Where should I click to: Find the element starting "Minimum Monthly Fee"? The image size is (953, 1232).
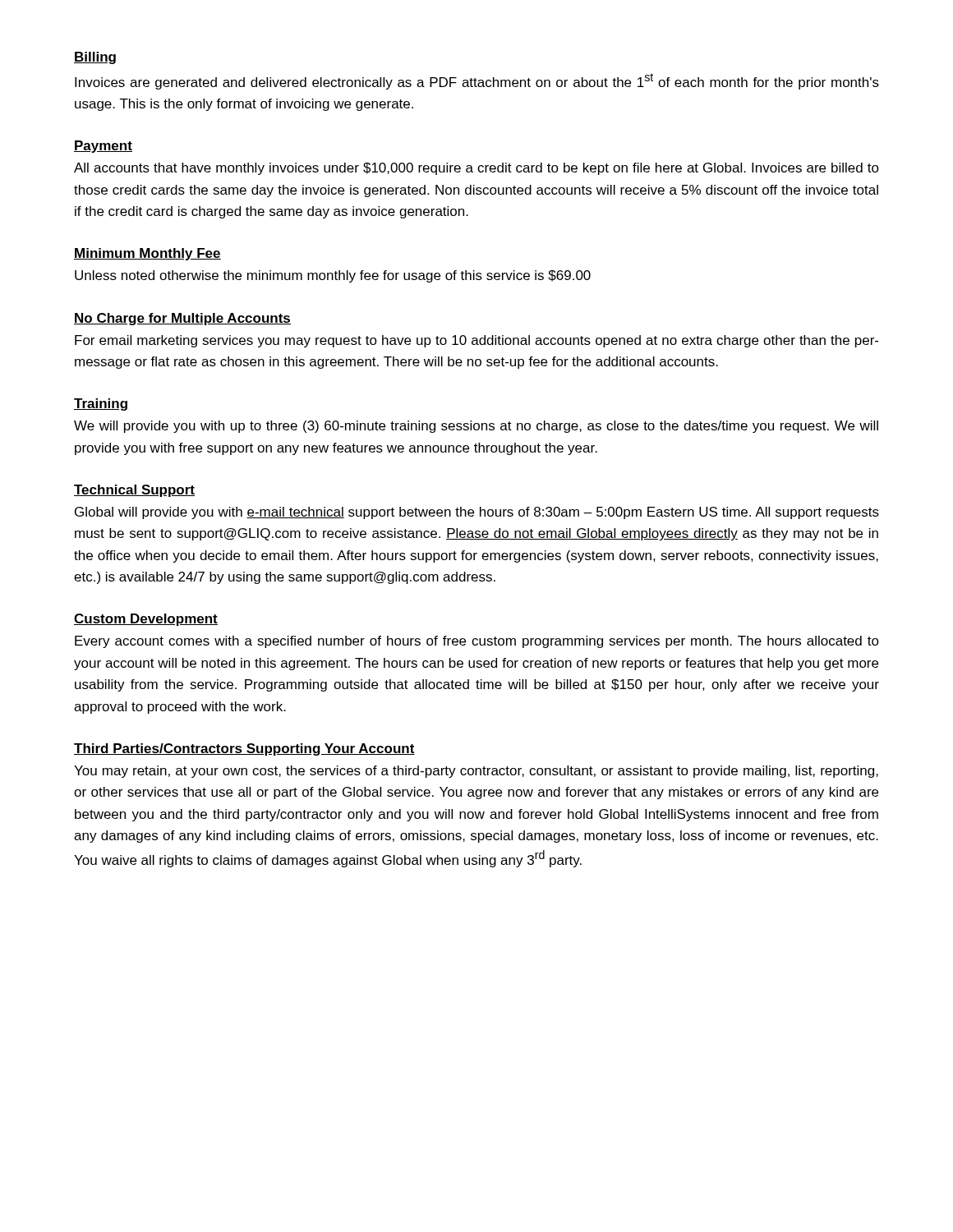[x=147, y=254]
